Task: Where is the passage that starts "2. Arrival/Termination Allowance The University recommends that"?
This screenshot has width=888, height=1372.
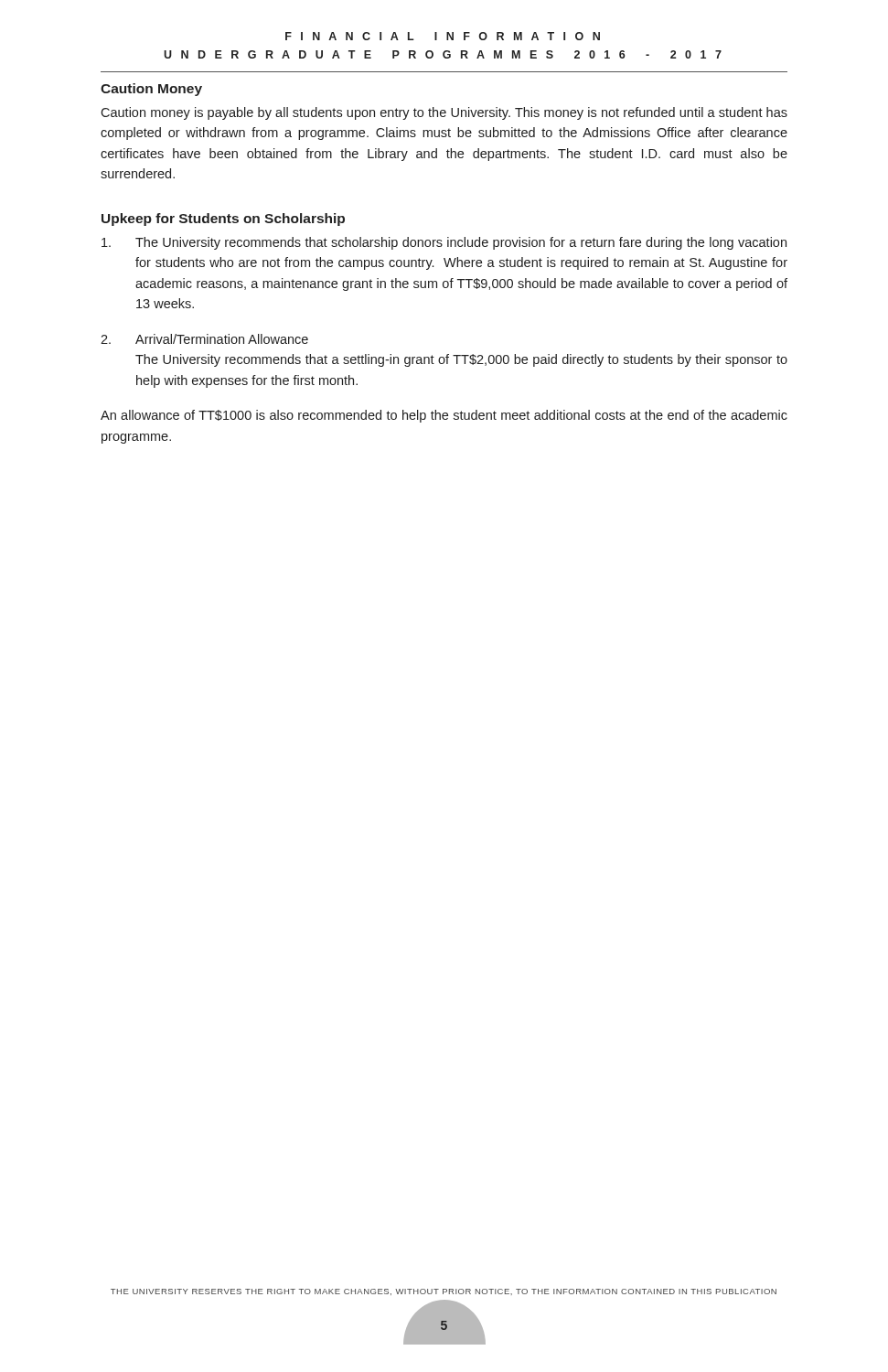Action: [x=444, y=360]
